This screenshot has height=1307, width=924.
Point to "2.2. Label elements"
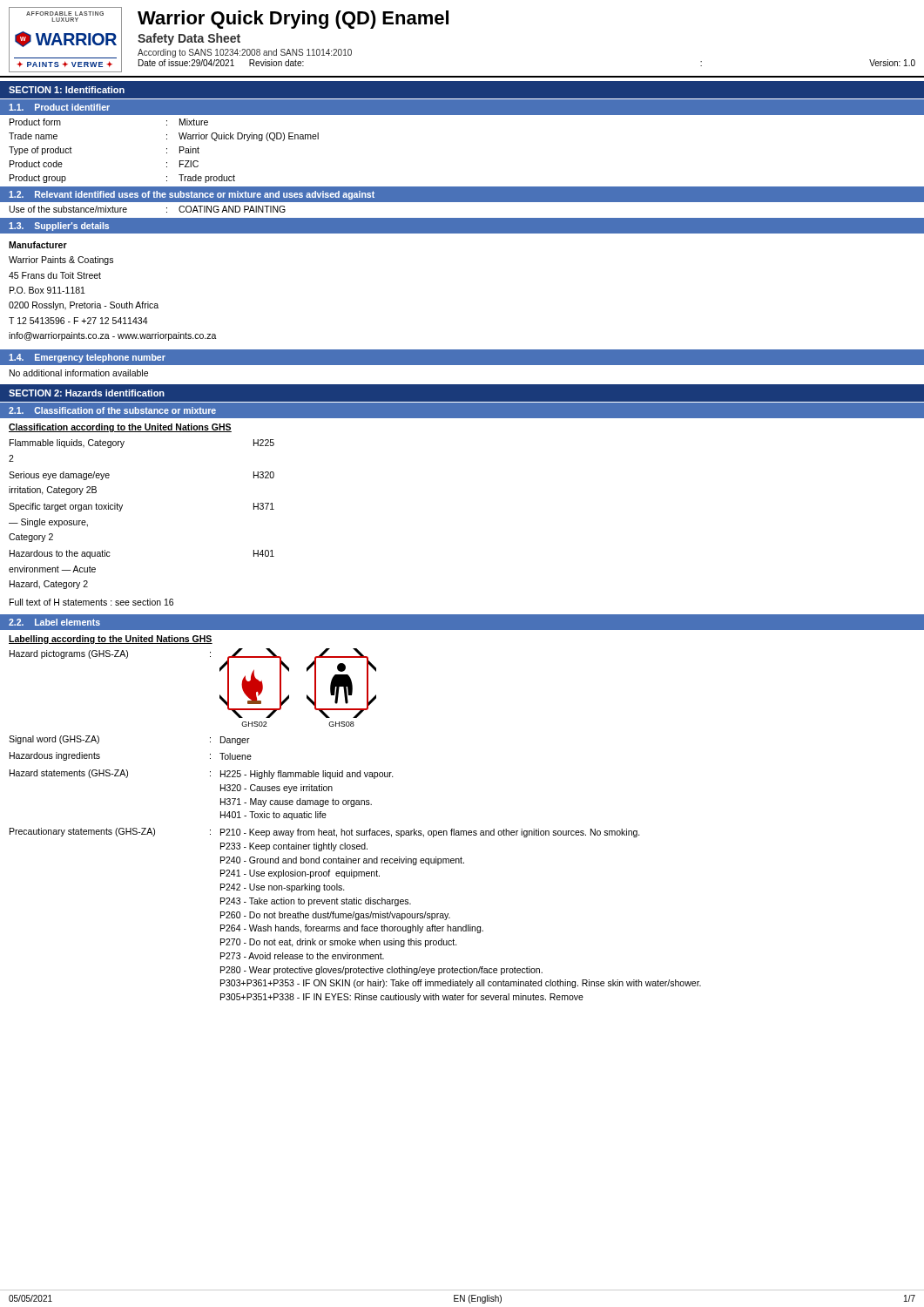[54, 622]
